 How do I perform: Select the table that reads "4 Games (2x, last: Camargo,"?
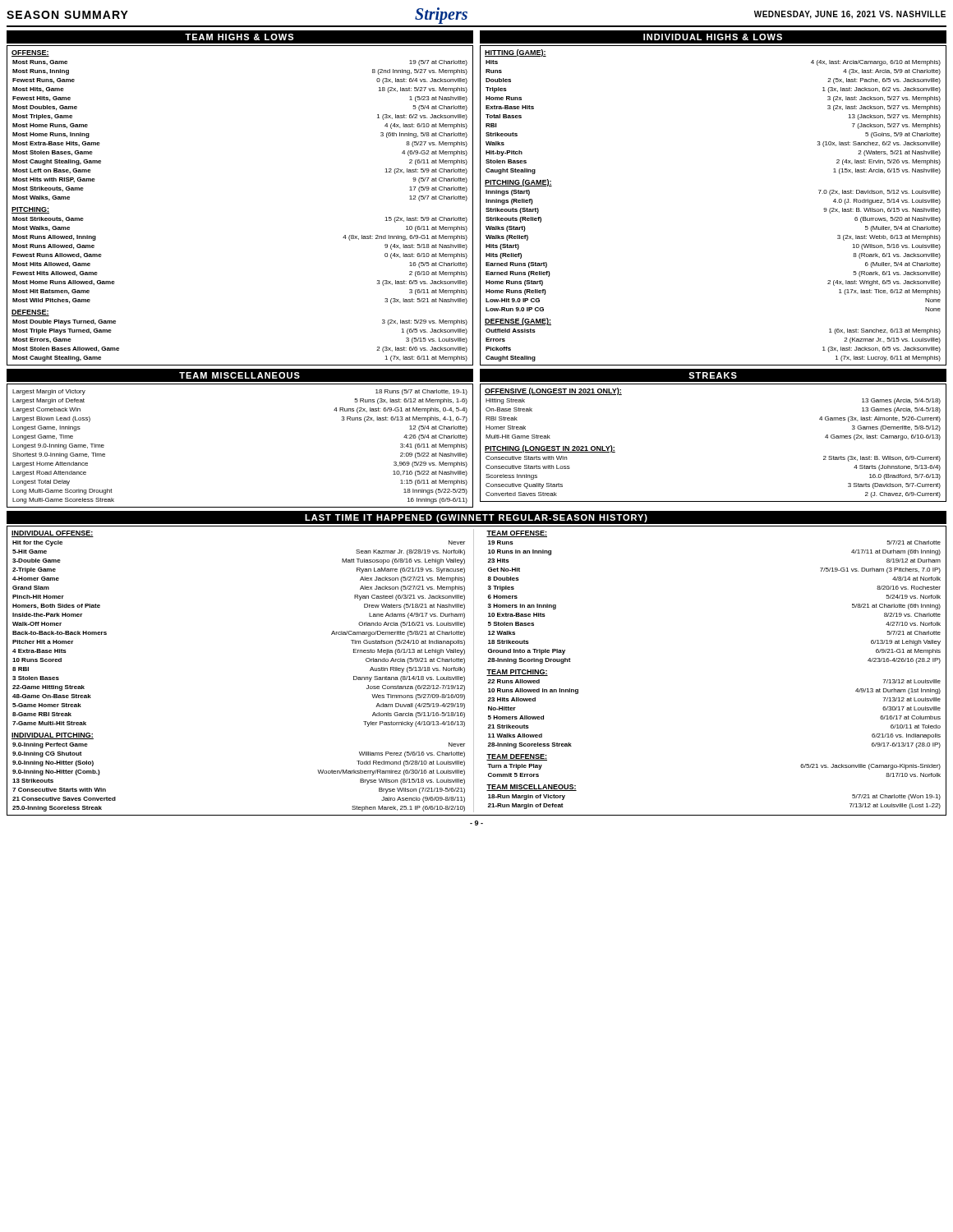713,443
